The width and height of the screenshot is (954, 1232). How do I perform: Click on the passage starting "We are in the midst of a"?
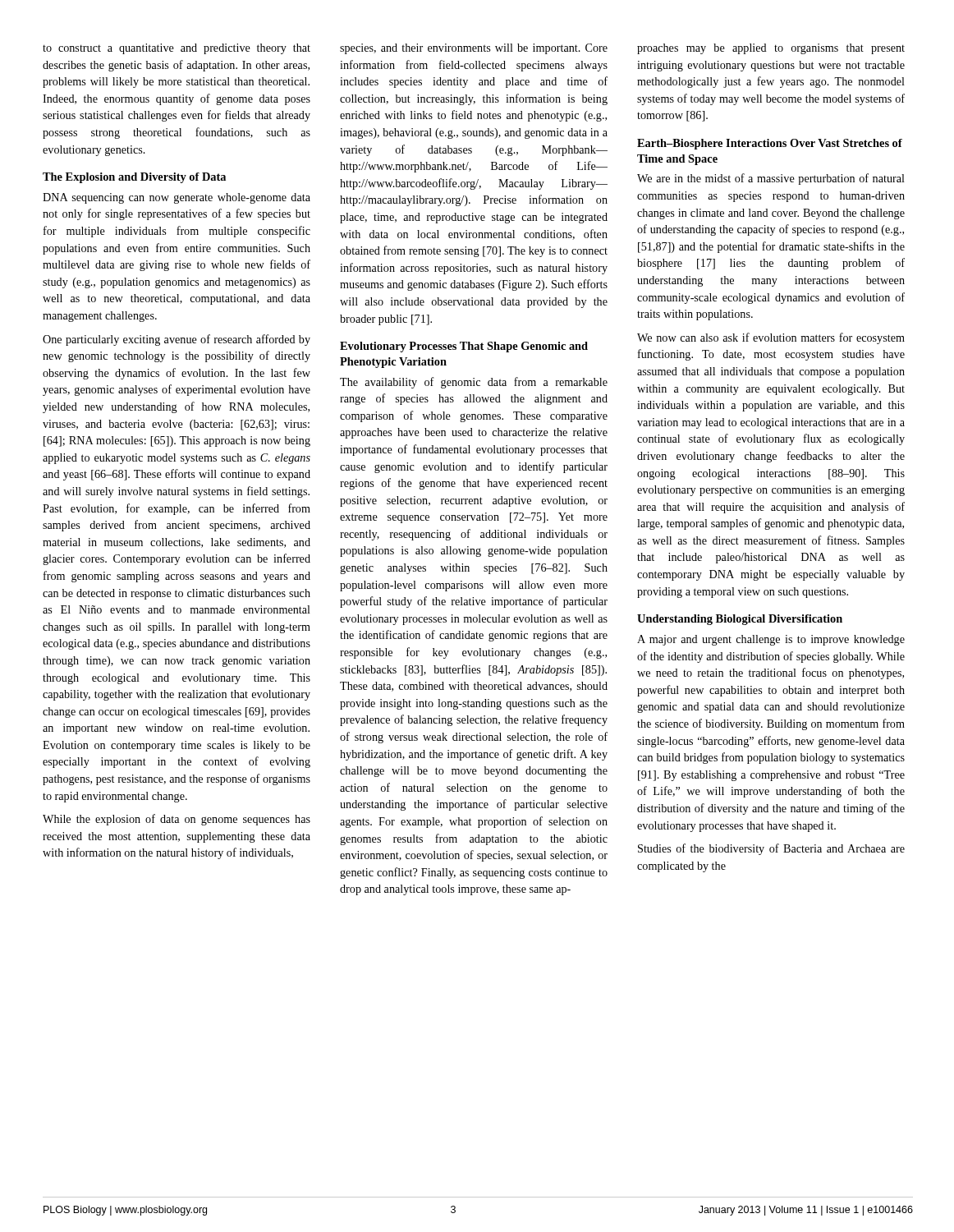771,385
